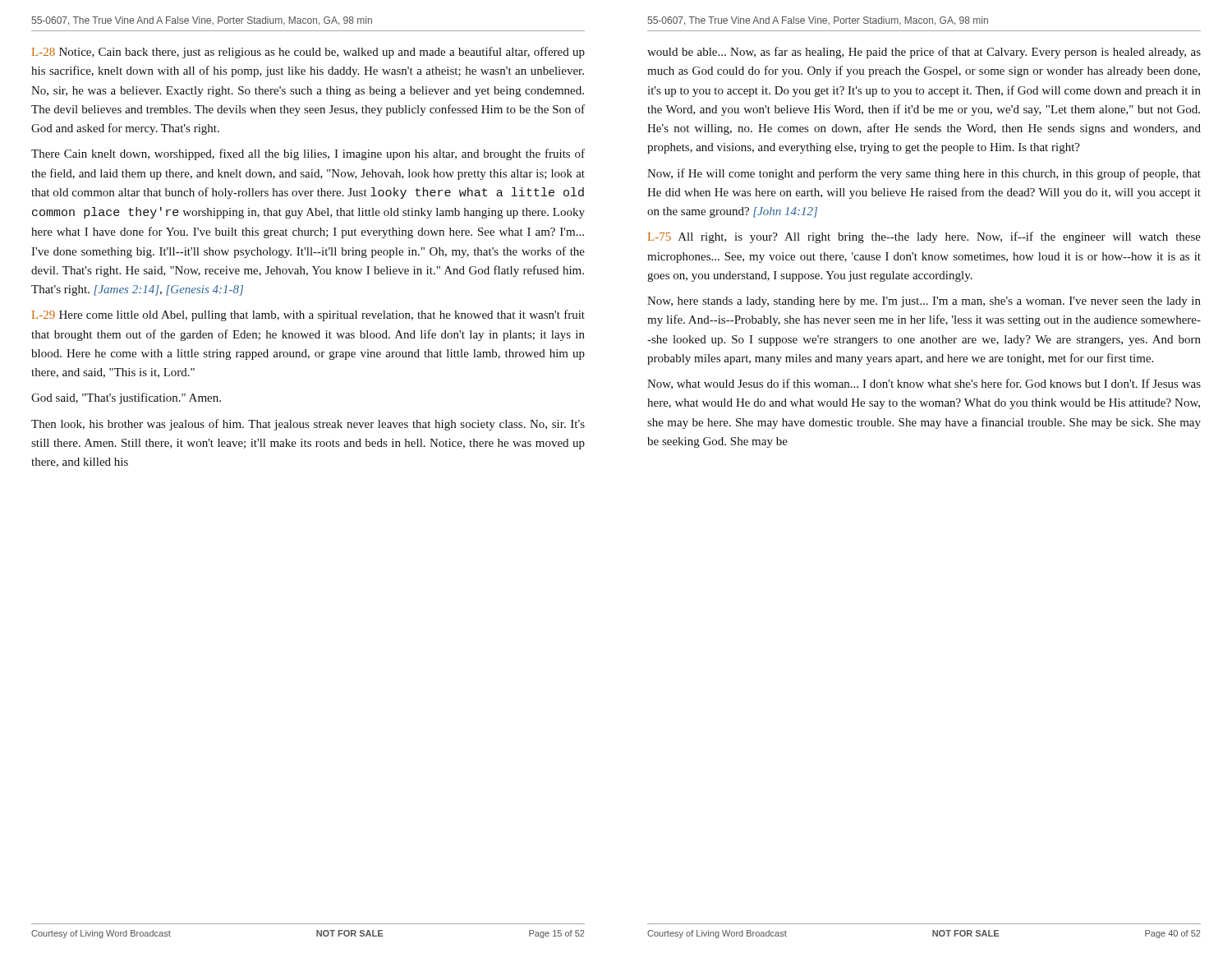Find the element starting "L-29 Here come little"

308,344
